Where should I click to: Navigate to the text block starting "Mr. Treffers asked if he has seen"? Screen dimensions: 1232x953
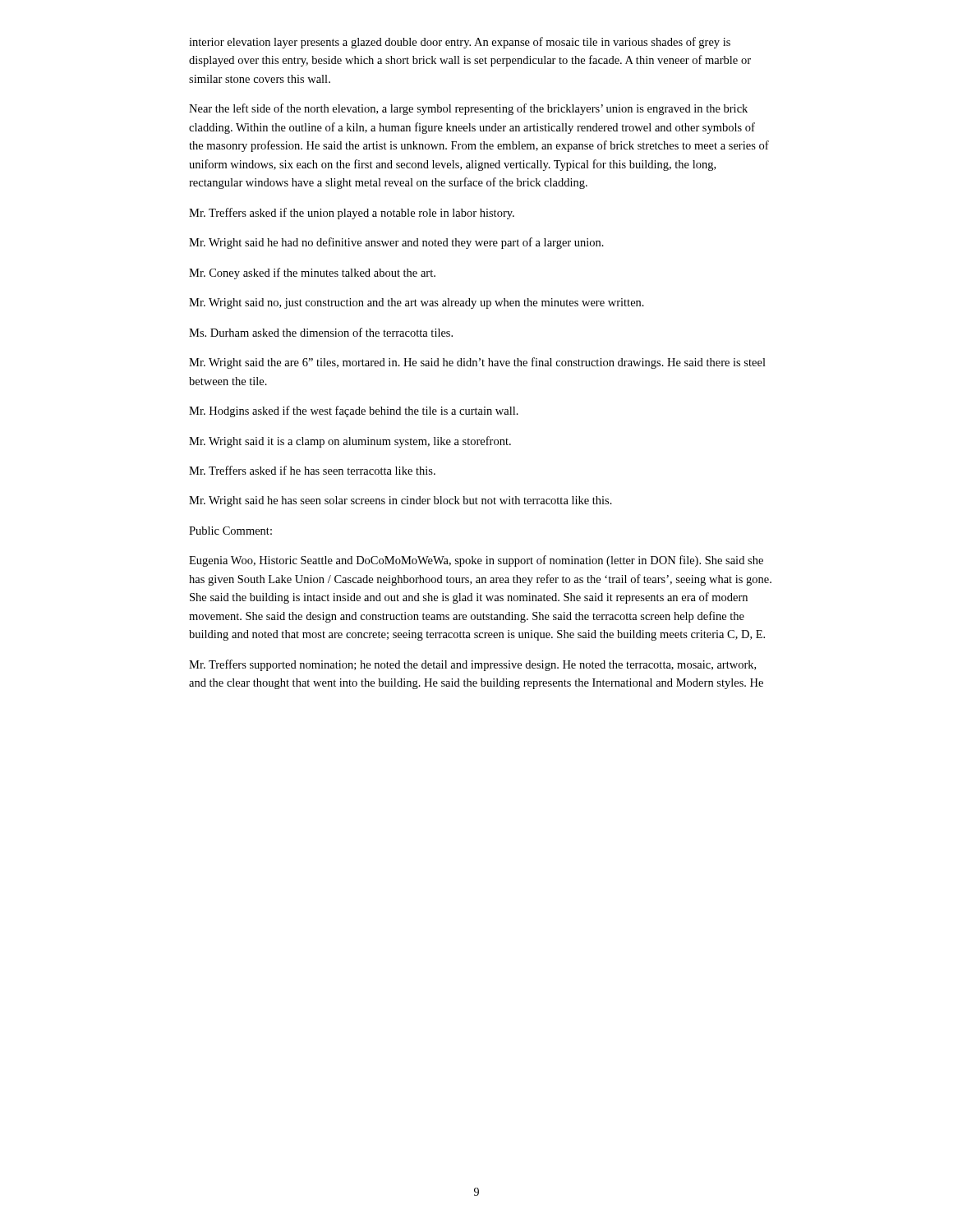312,471
